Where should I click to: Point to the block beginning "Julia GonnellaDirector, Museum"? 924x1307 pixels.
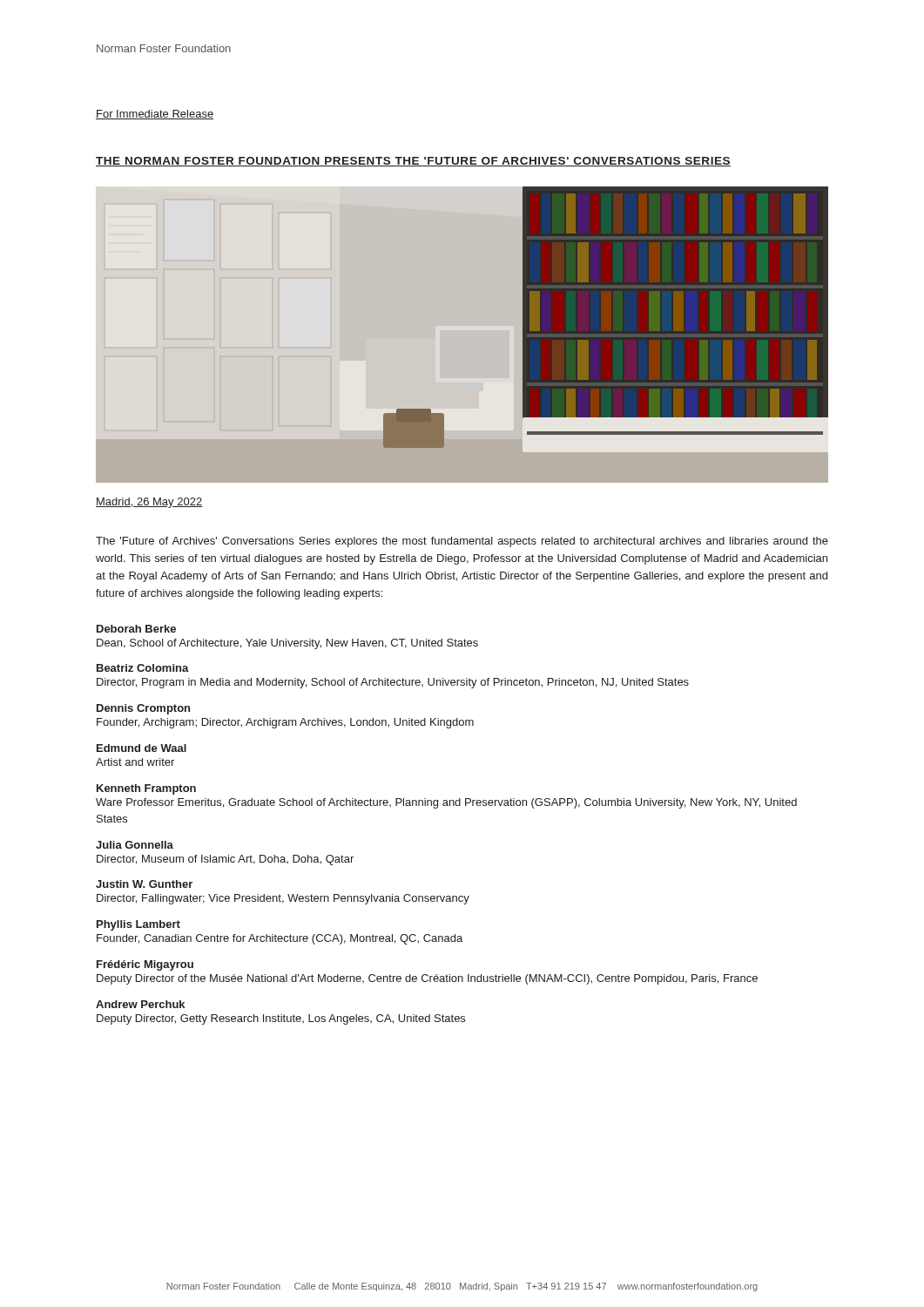point(135,845)
